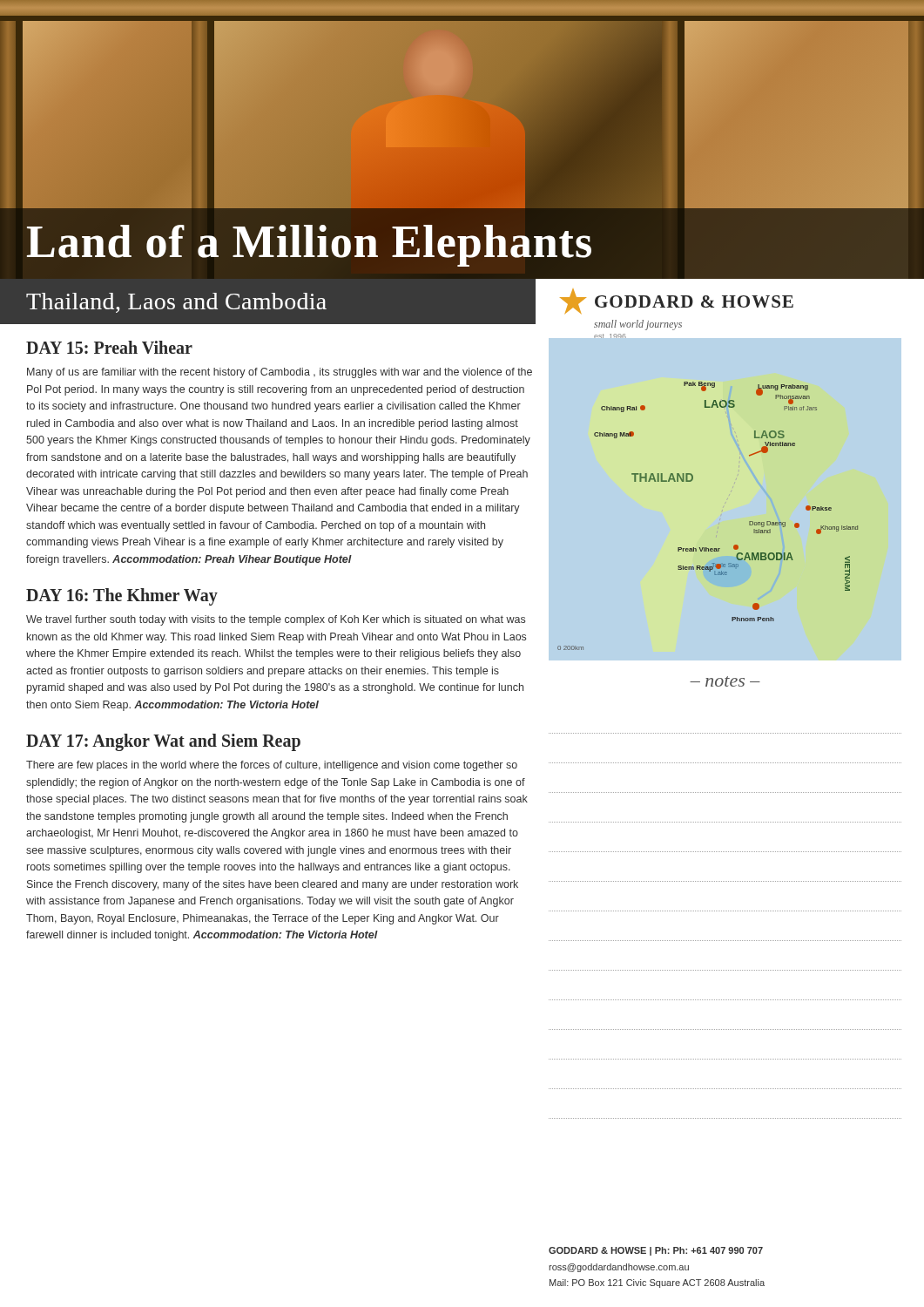Find a caption
This screenshot has height=1307, width=924.
725,680
